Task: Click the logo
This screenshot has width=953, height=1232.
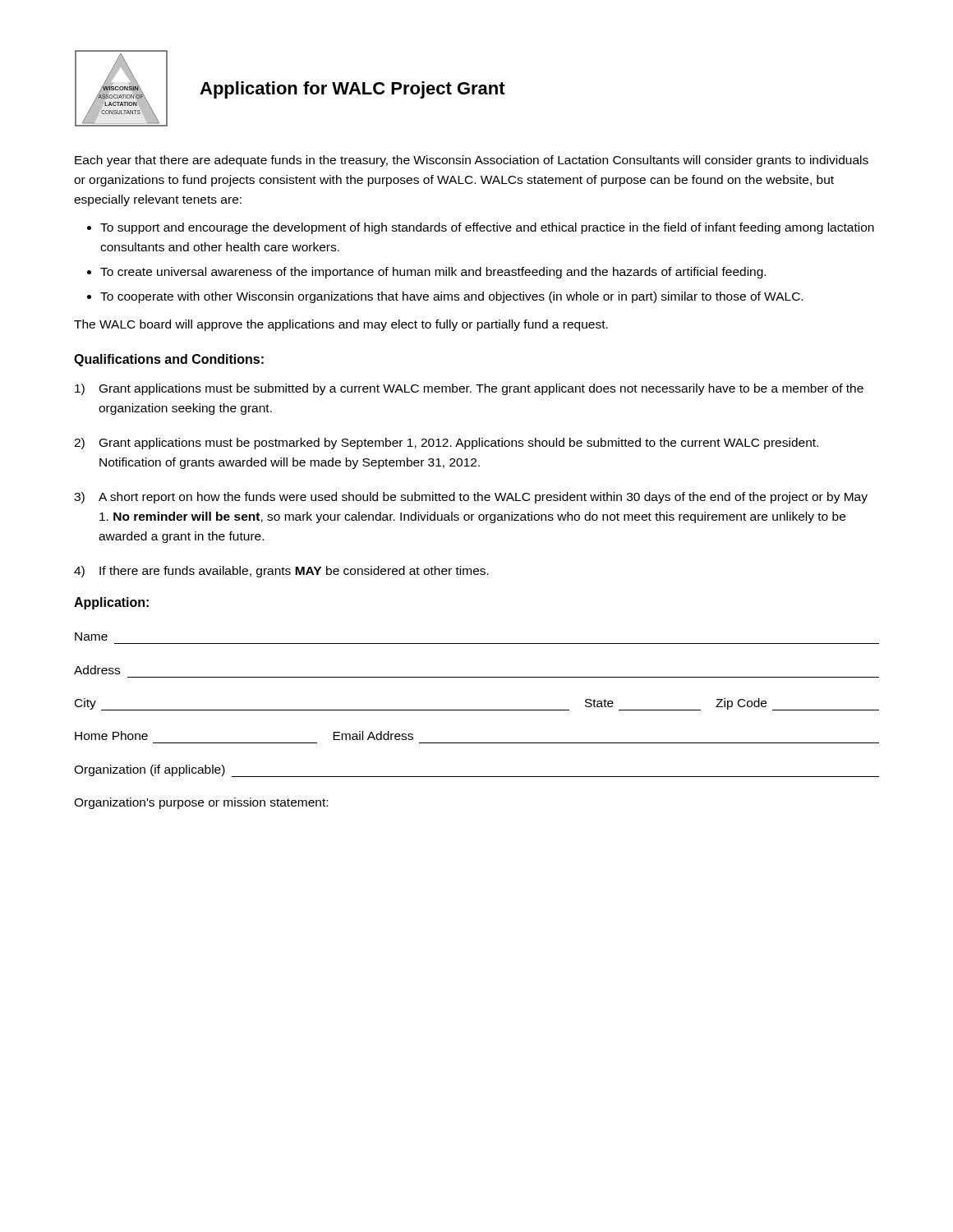Action: tap(121, 88)
